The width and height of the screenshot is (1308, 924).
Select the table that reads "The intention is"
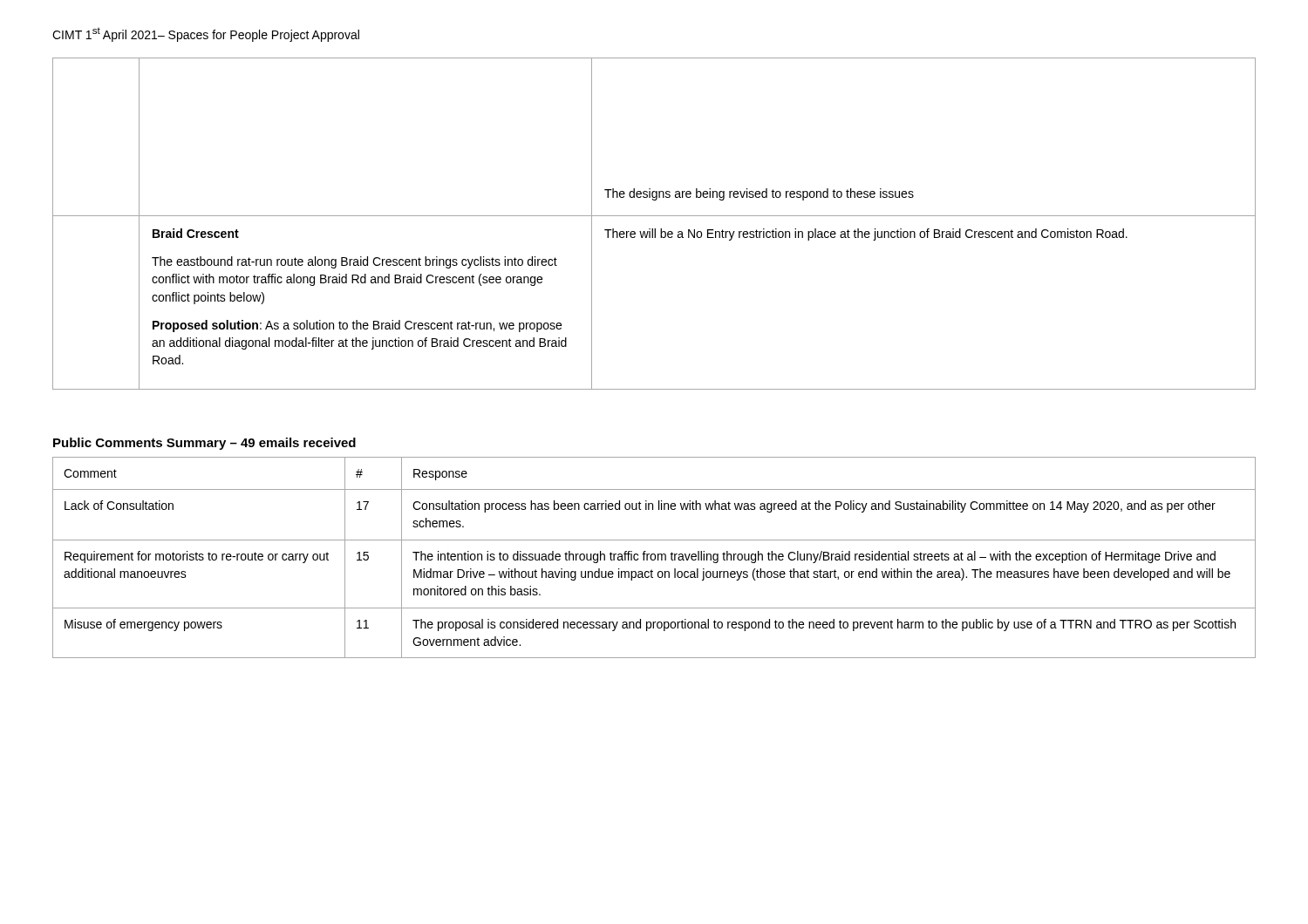click(x=654, y=557)
